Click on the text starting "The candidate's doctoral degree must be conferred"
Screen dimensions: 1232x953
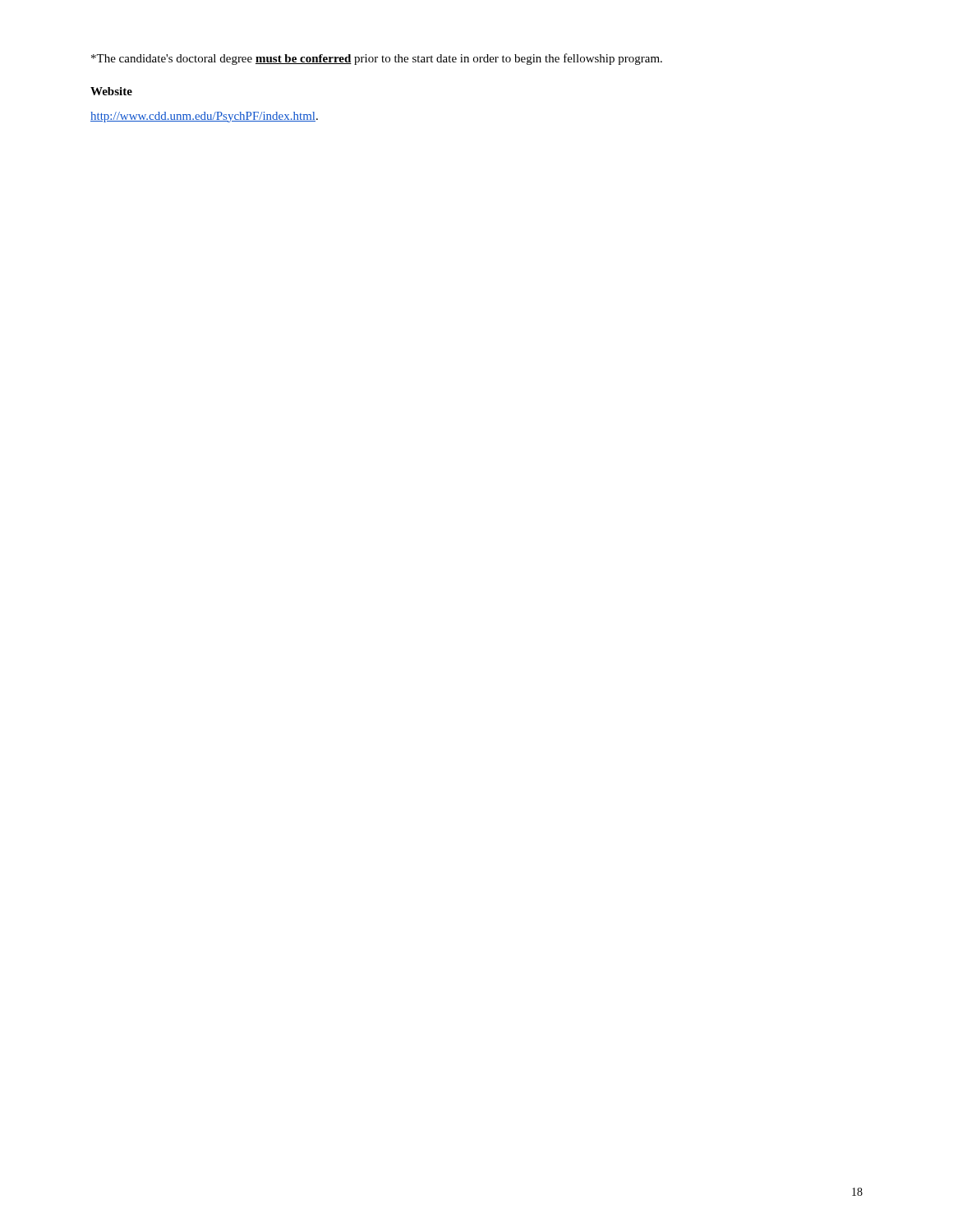(x=377, y=58)
